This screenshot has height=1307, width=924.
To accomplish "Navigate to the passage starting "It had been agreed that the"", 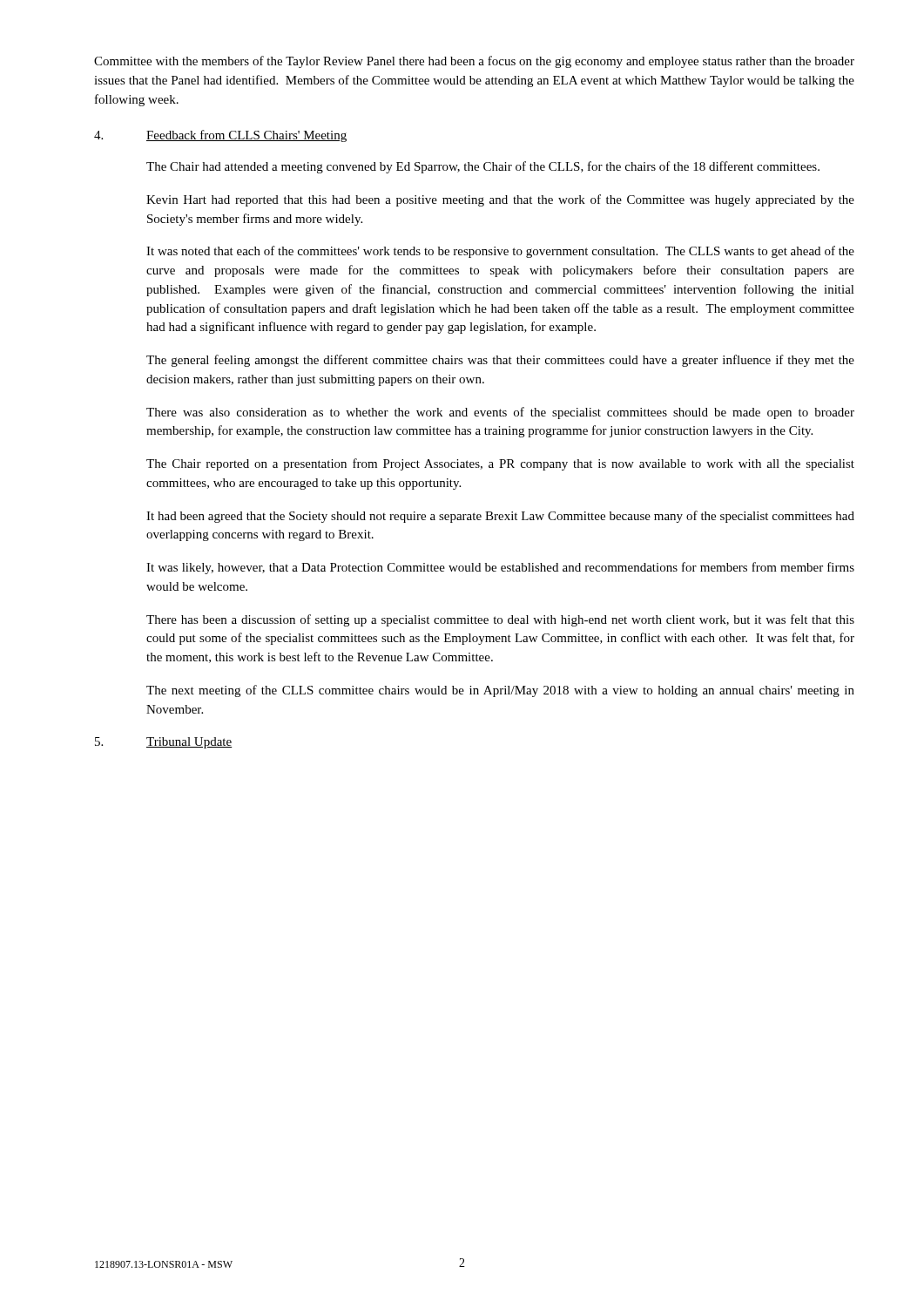I will 500,525.
